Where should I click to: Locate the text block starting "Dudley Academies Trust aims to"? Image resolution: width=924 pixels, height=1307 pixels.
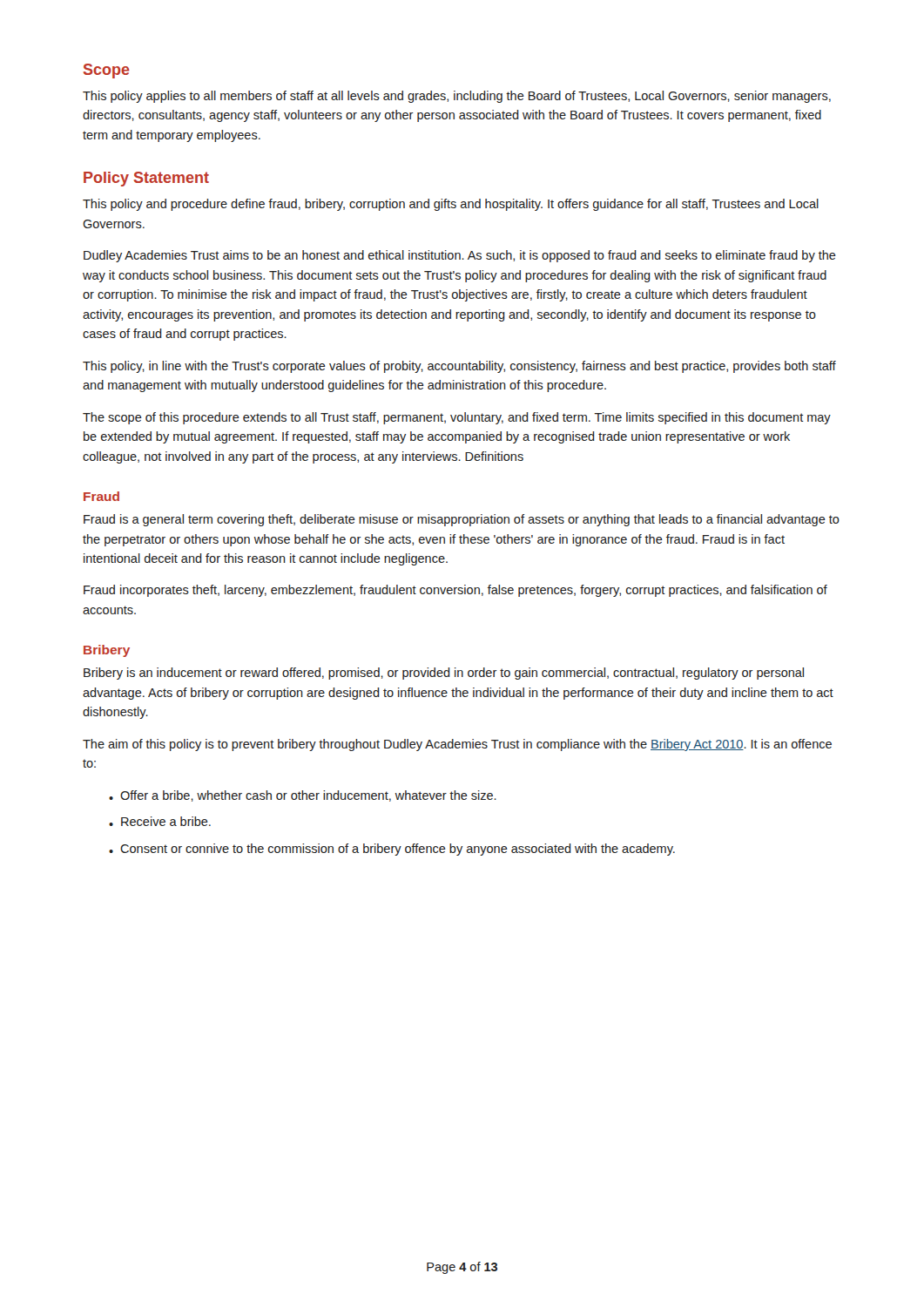459,295
